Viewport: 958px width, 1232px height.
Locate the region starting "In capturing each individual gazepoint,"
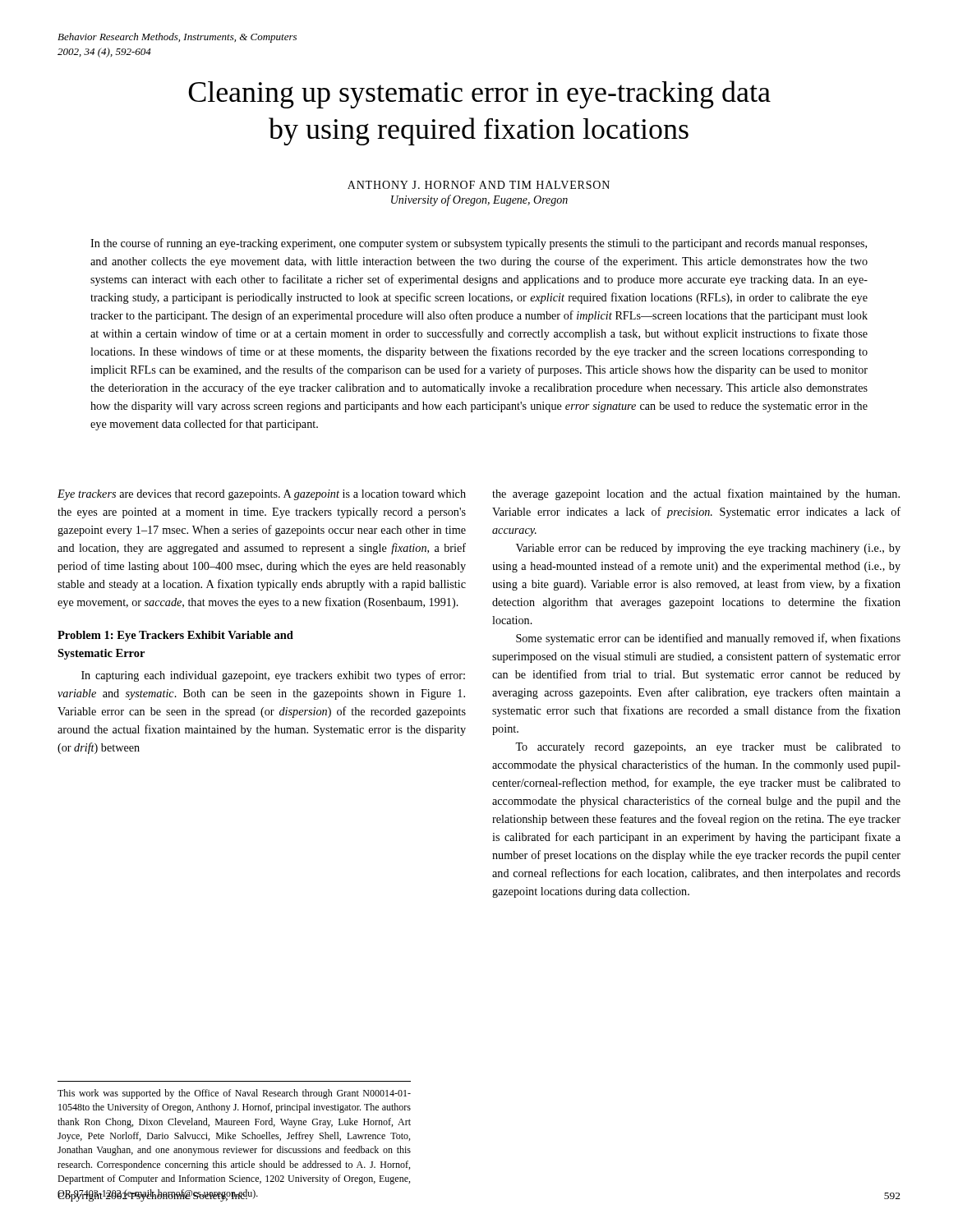[x=262, y=711]
